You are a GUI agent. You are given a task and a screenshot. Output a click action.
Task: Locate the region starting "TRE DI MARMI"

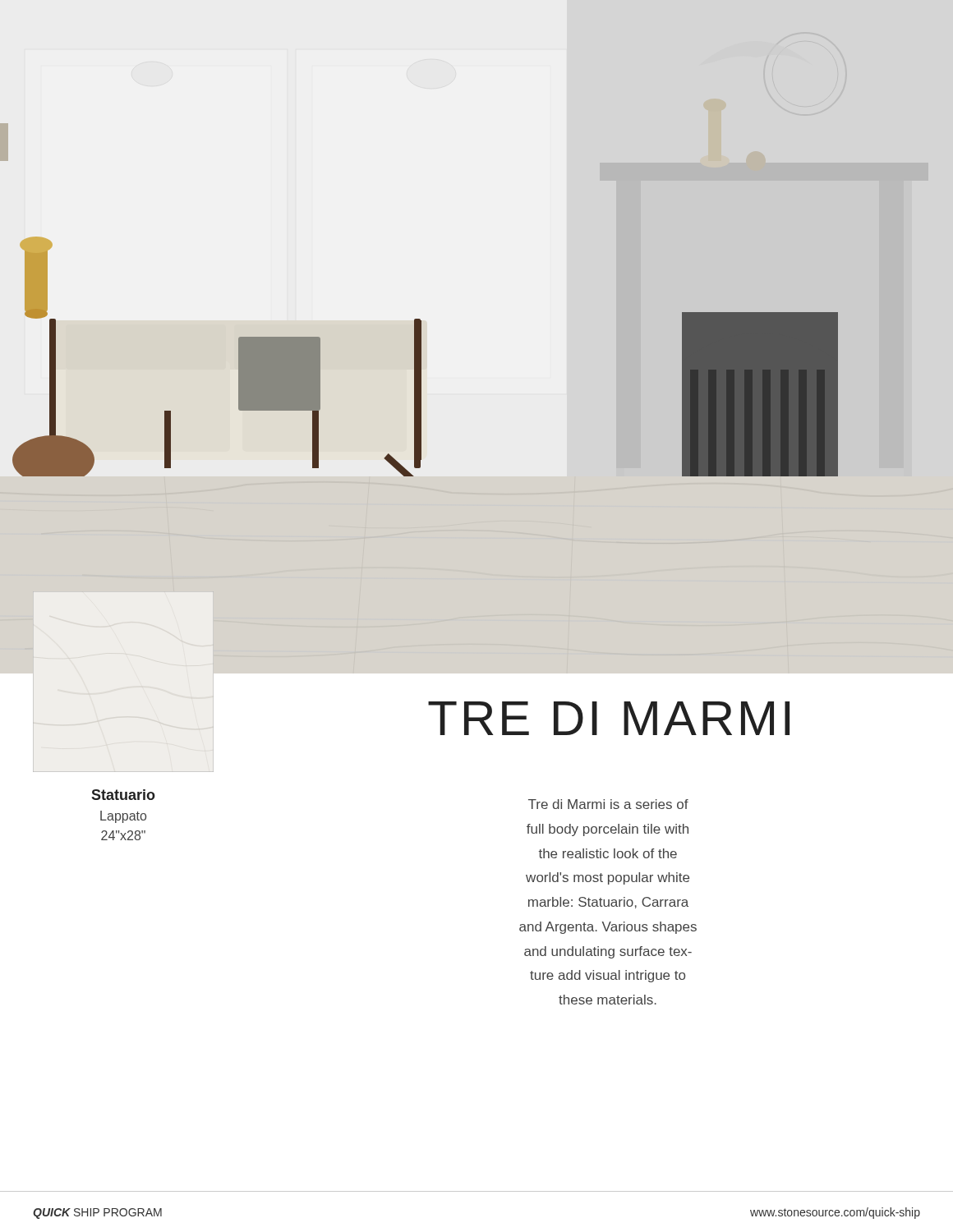pyautogui.click(x=612, y=718)
